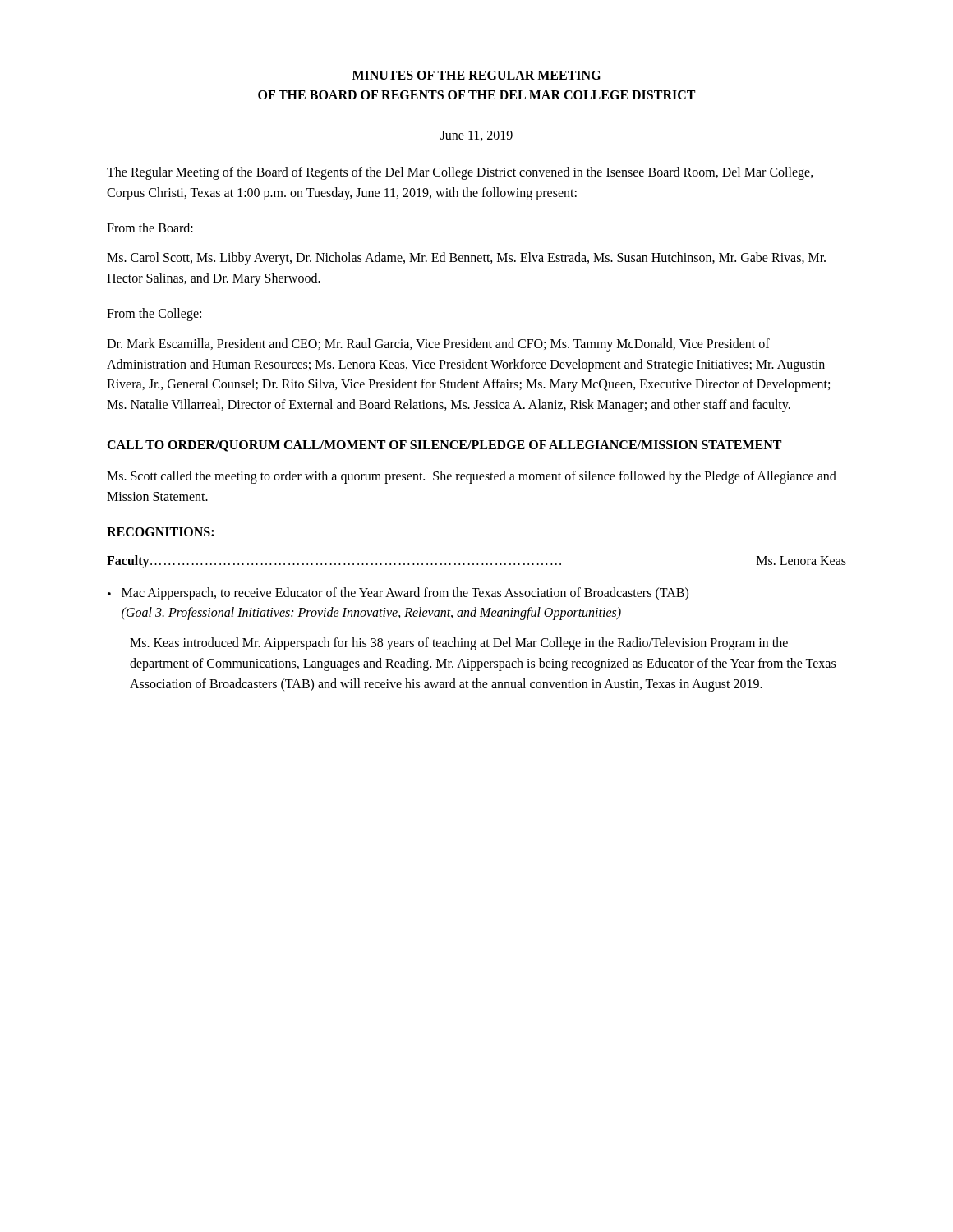Find "June 11, 2019" on this page

click(x=476, y=135)
